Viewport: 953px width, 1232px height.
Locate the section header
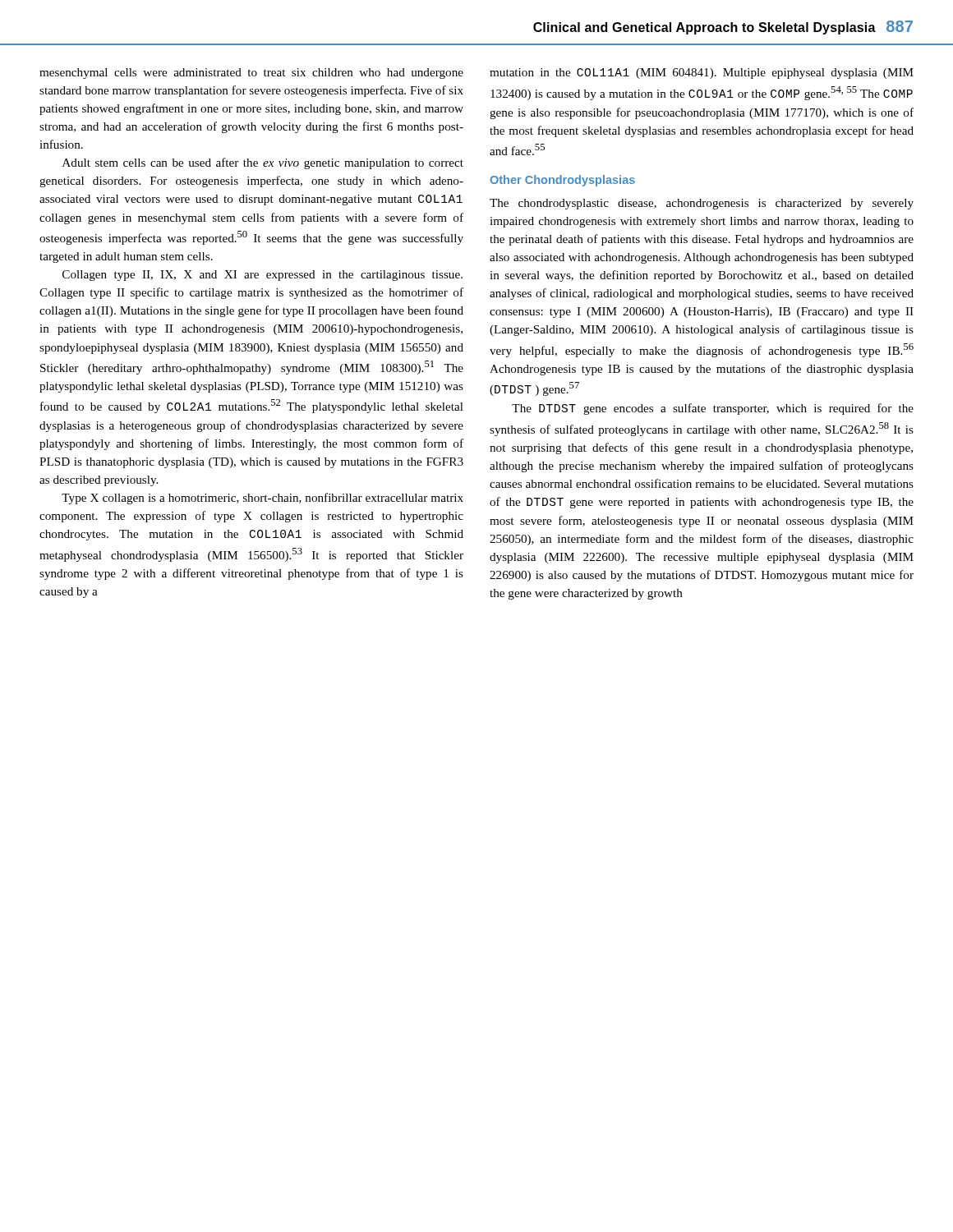tap(562, 180)
